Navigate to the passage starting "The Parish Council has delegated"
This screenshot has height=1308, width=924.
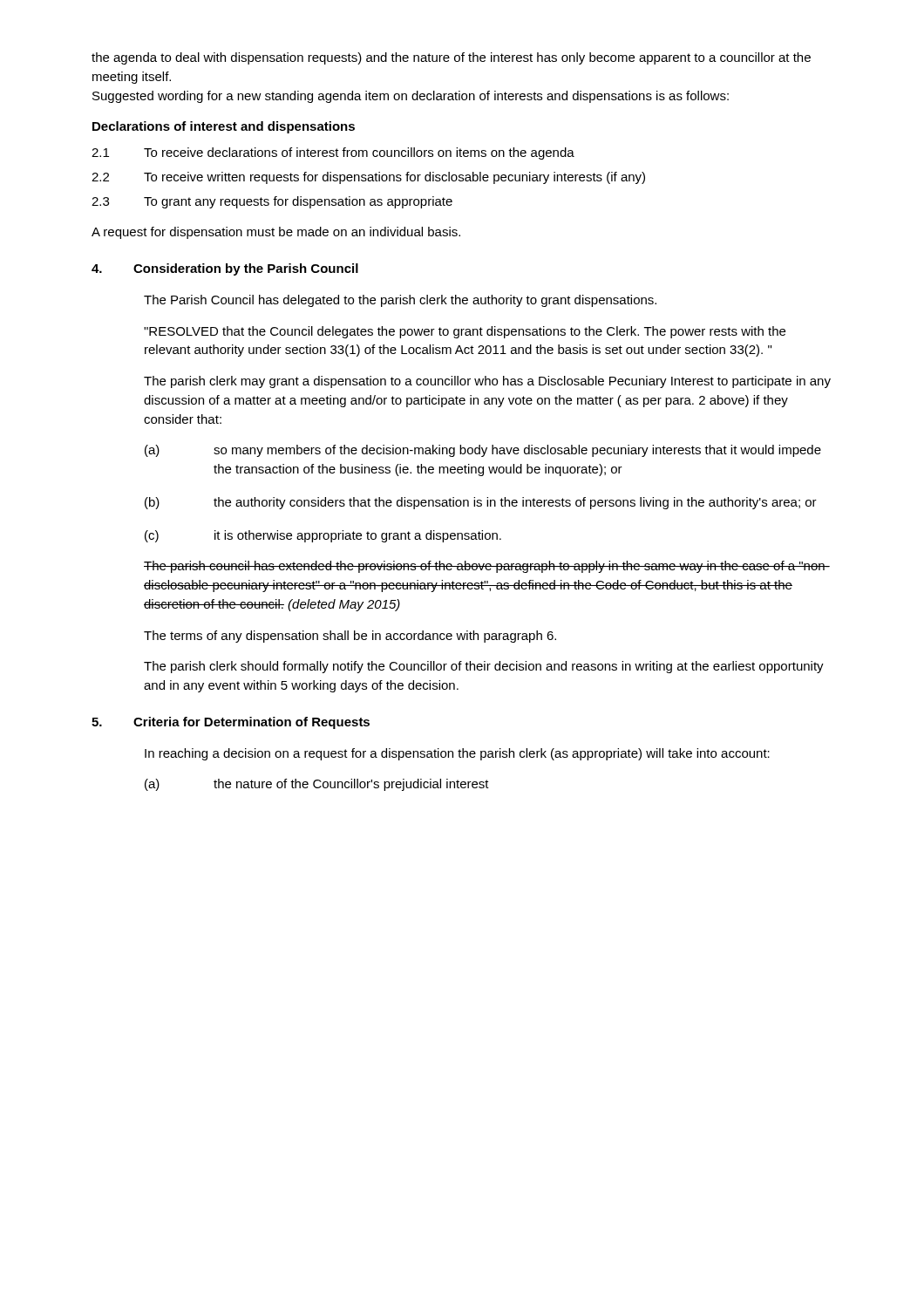[401, 299]
